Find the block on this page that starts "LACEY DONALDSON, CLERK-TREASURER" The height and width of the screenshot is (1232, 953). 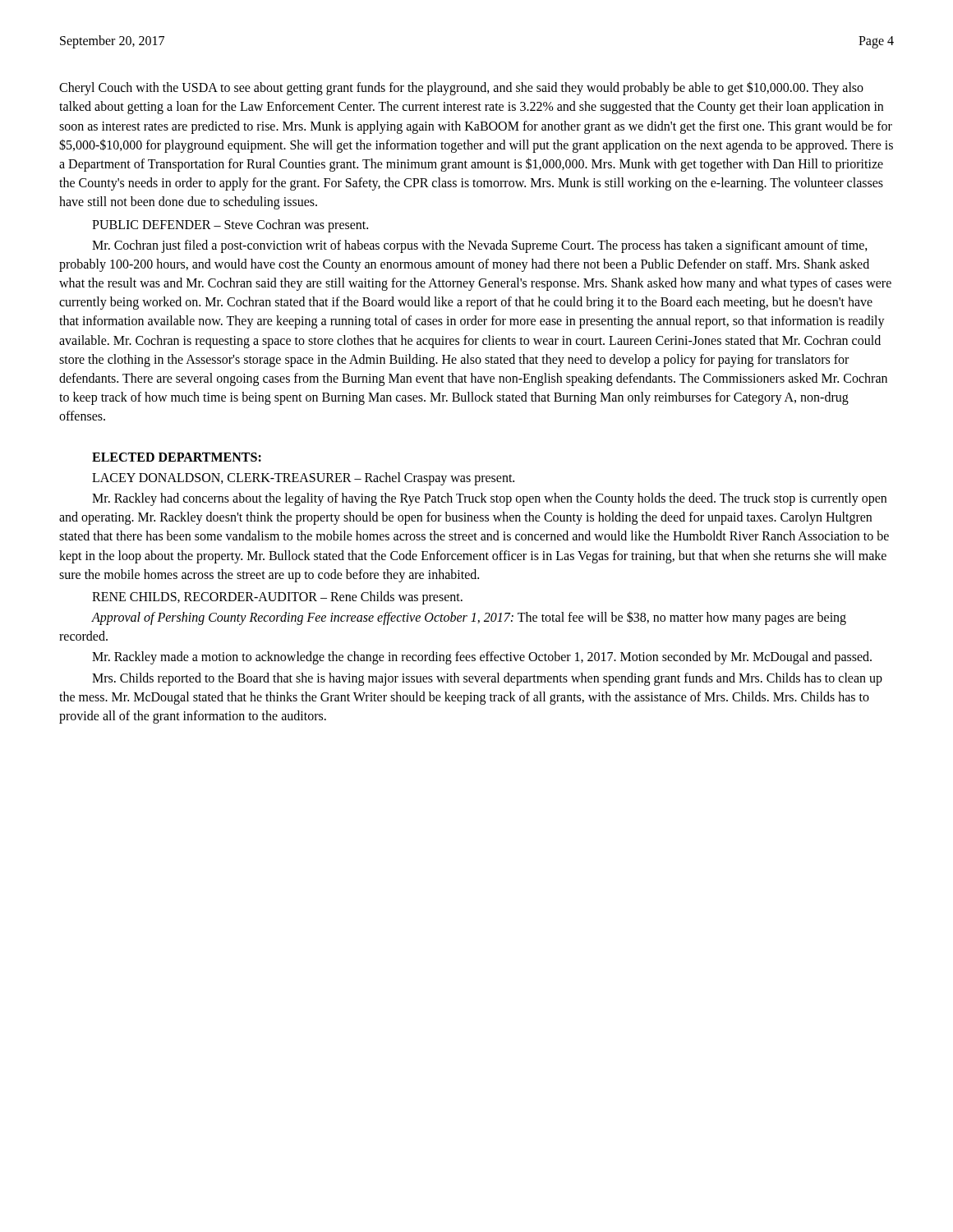point(304,477)
